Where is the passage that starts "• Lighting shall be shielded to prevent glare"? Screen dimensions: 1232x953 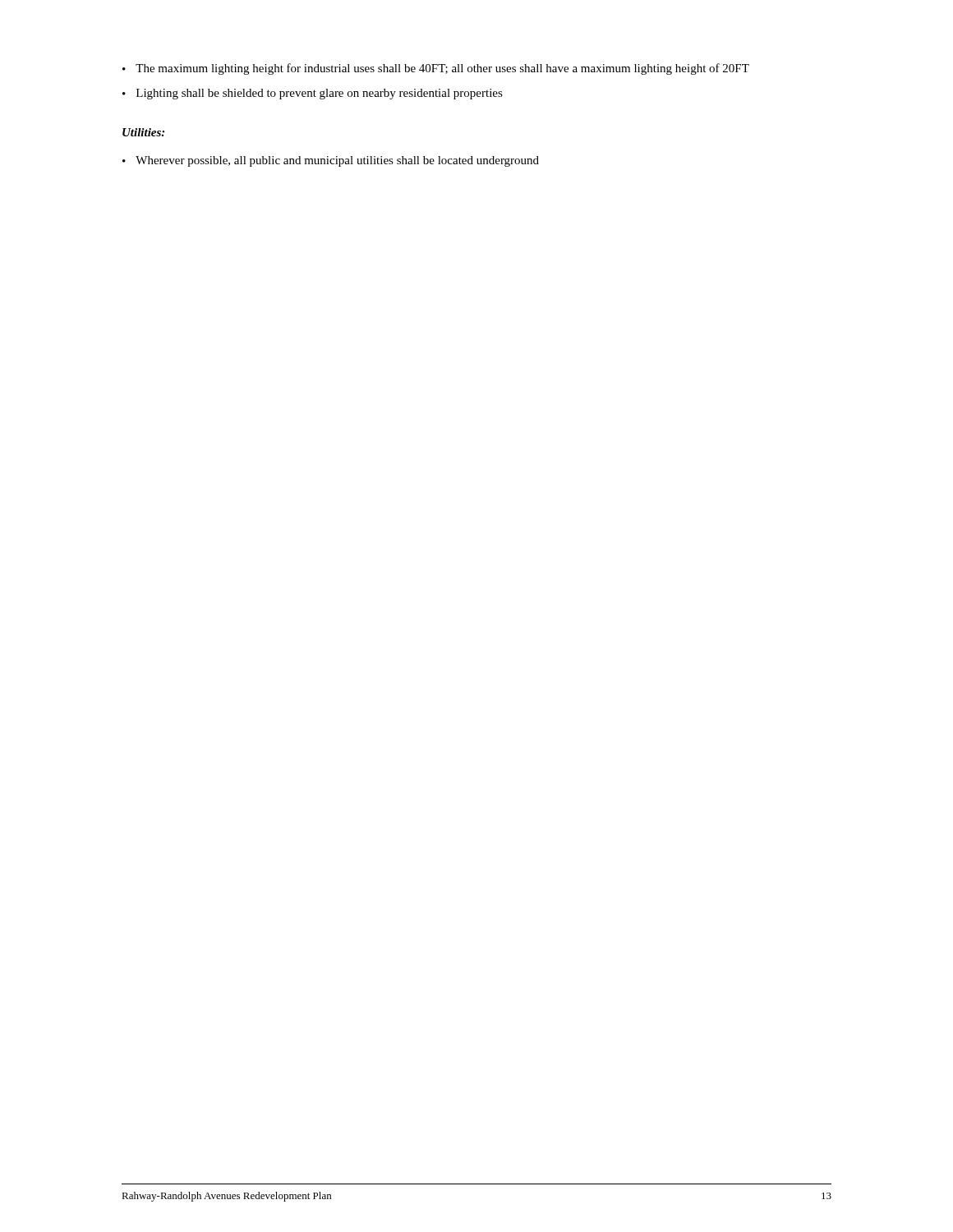point(476,93)
